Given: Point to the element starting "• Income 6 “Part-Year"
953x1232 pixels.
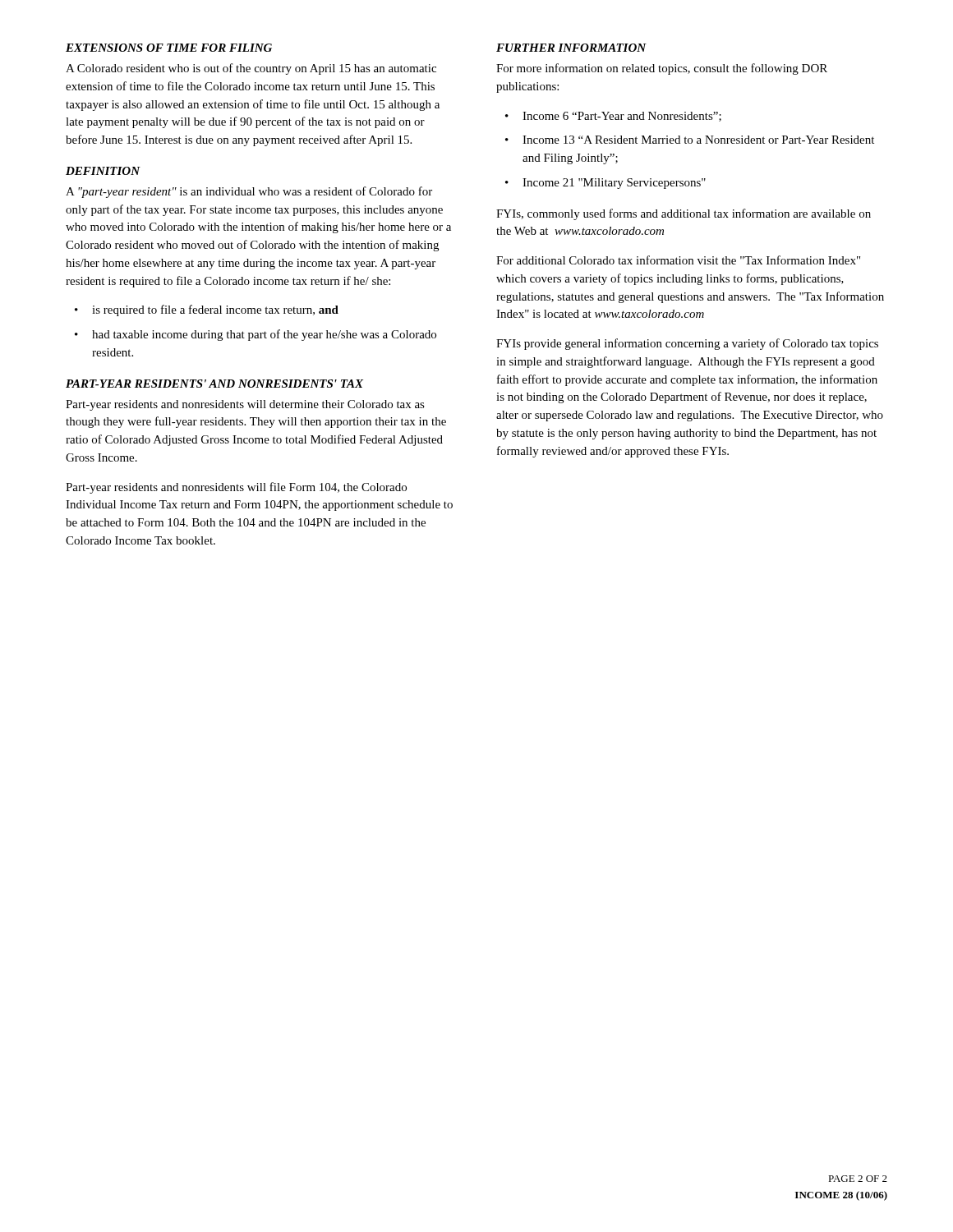Looking at the screenshot, I should pyautogui.click(x=696, y=116).
